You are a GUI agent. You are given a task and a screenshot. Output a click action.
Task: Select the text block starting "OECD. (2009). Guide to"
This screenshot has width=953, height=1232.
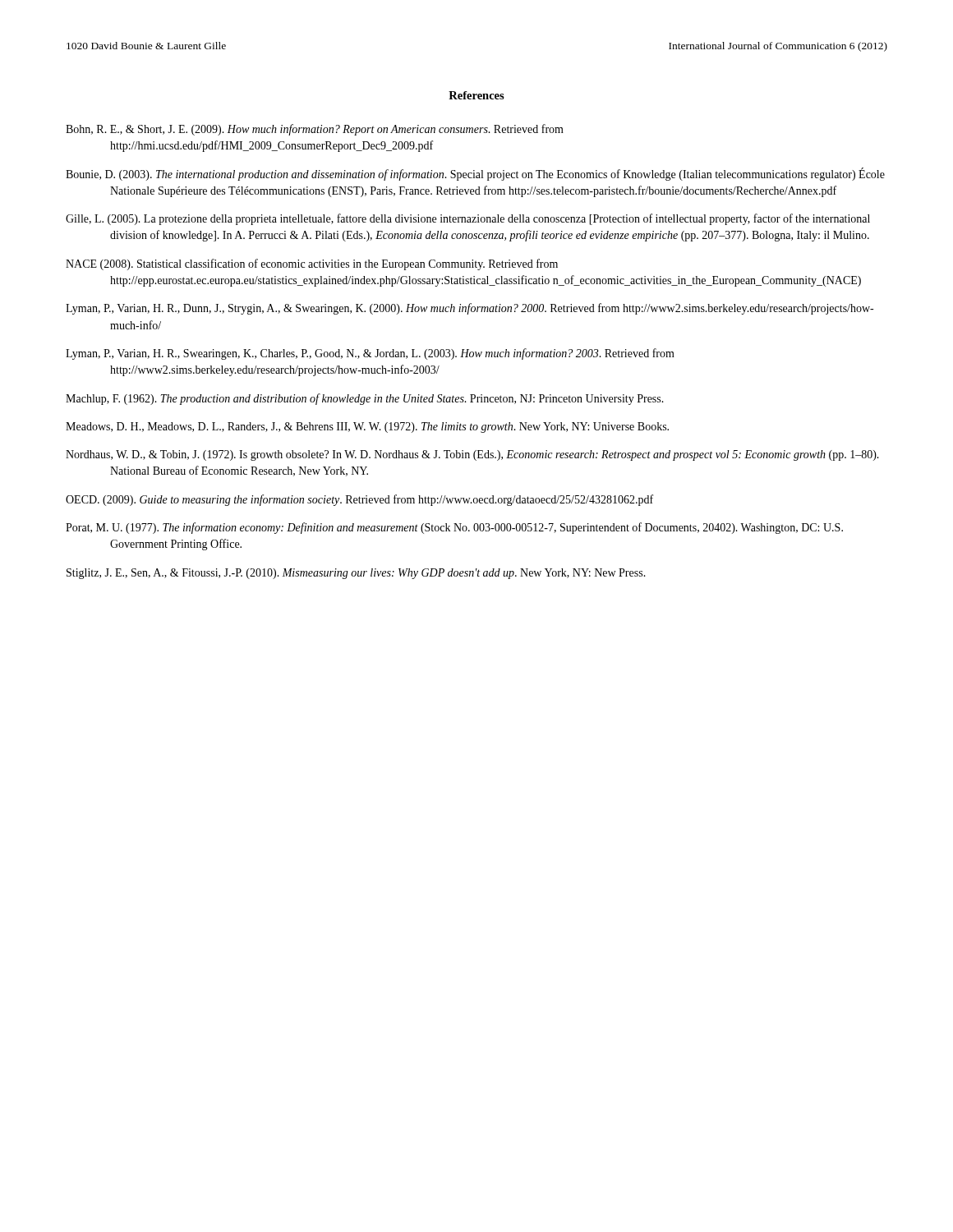[359, 500]
